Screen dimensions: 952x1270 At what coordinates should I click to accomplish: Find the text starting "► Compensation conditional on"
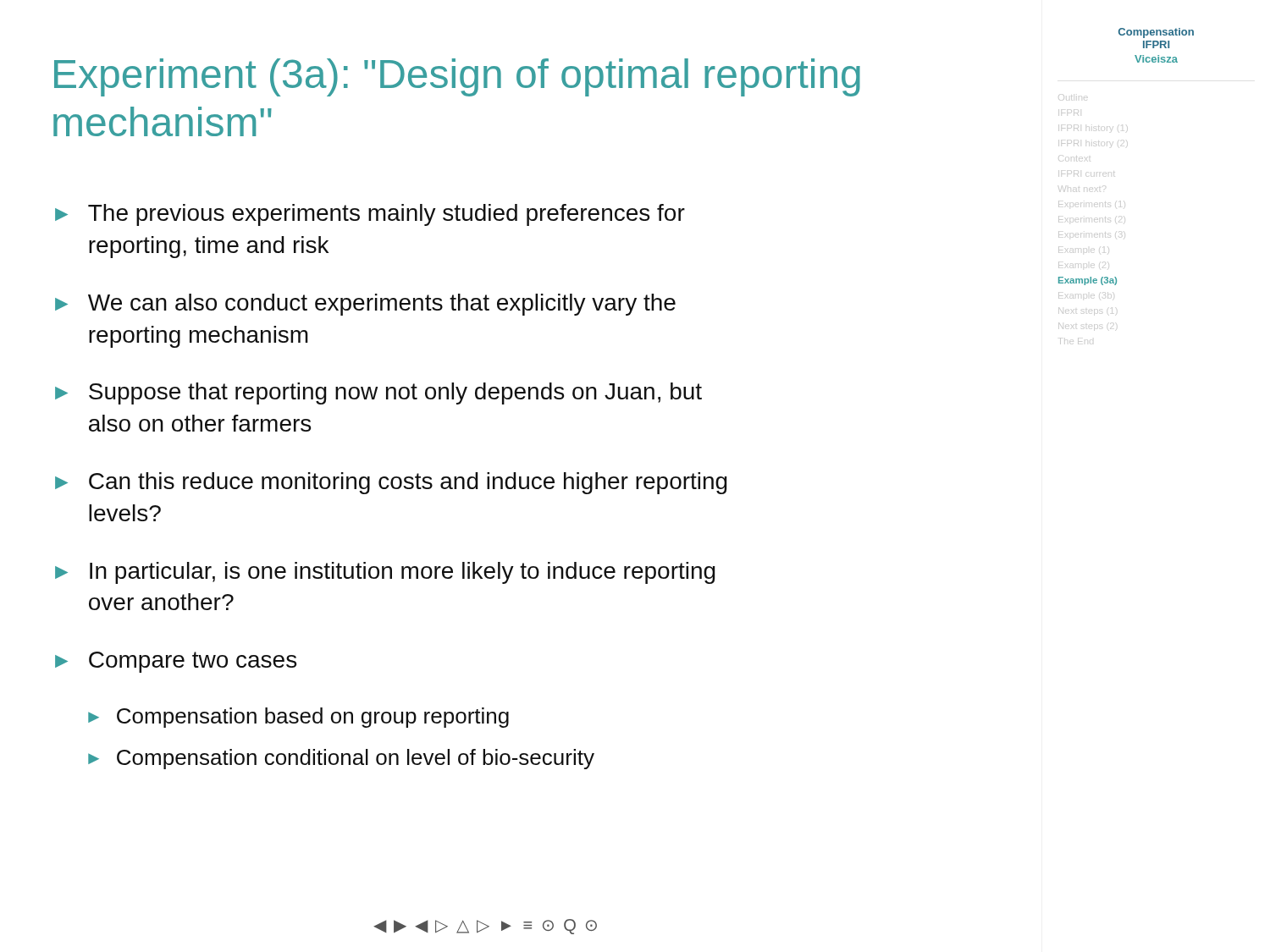339,758
